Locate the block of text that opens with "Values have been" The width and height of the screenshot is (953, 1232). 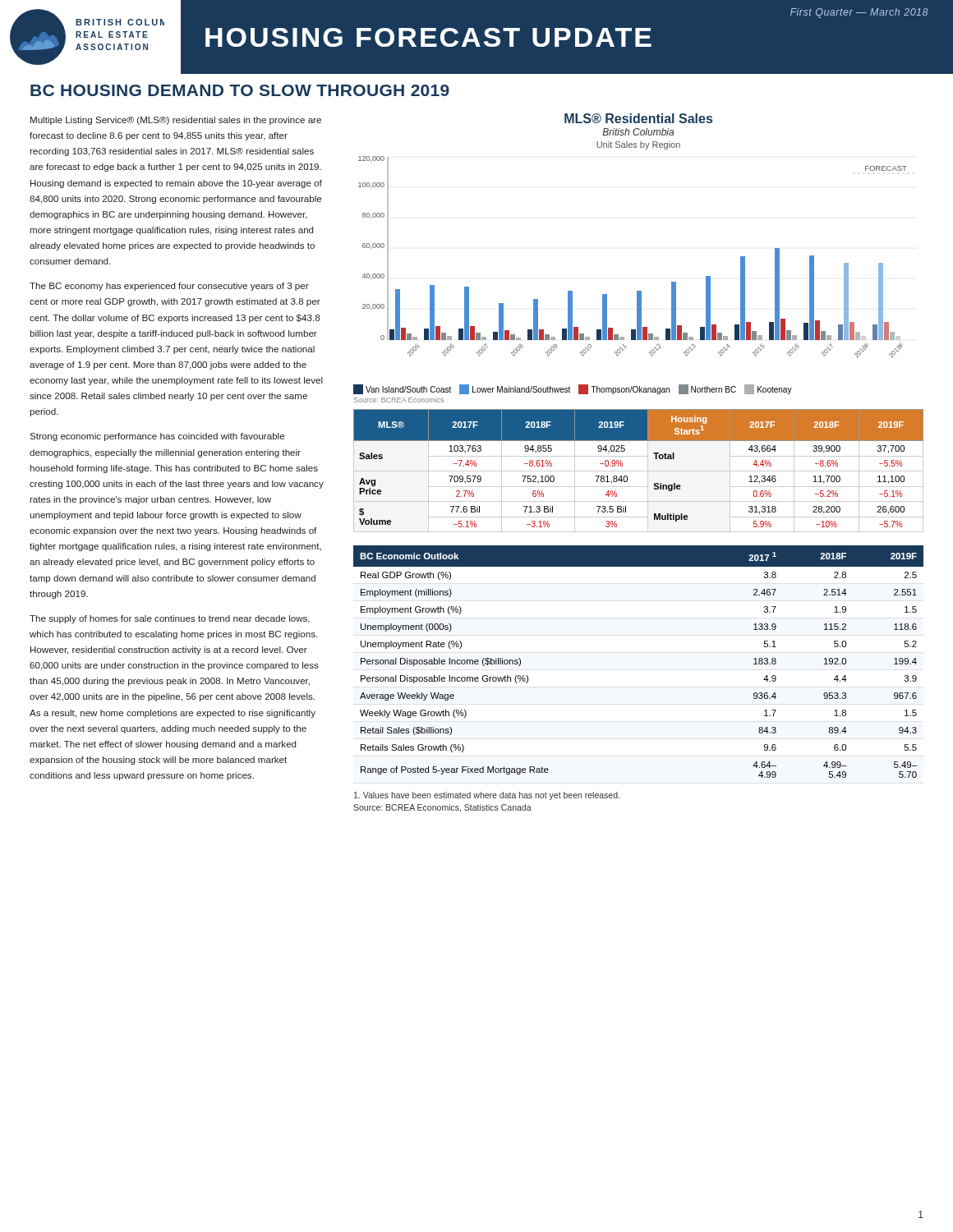click(x=487, y=801)
